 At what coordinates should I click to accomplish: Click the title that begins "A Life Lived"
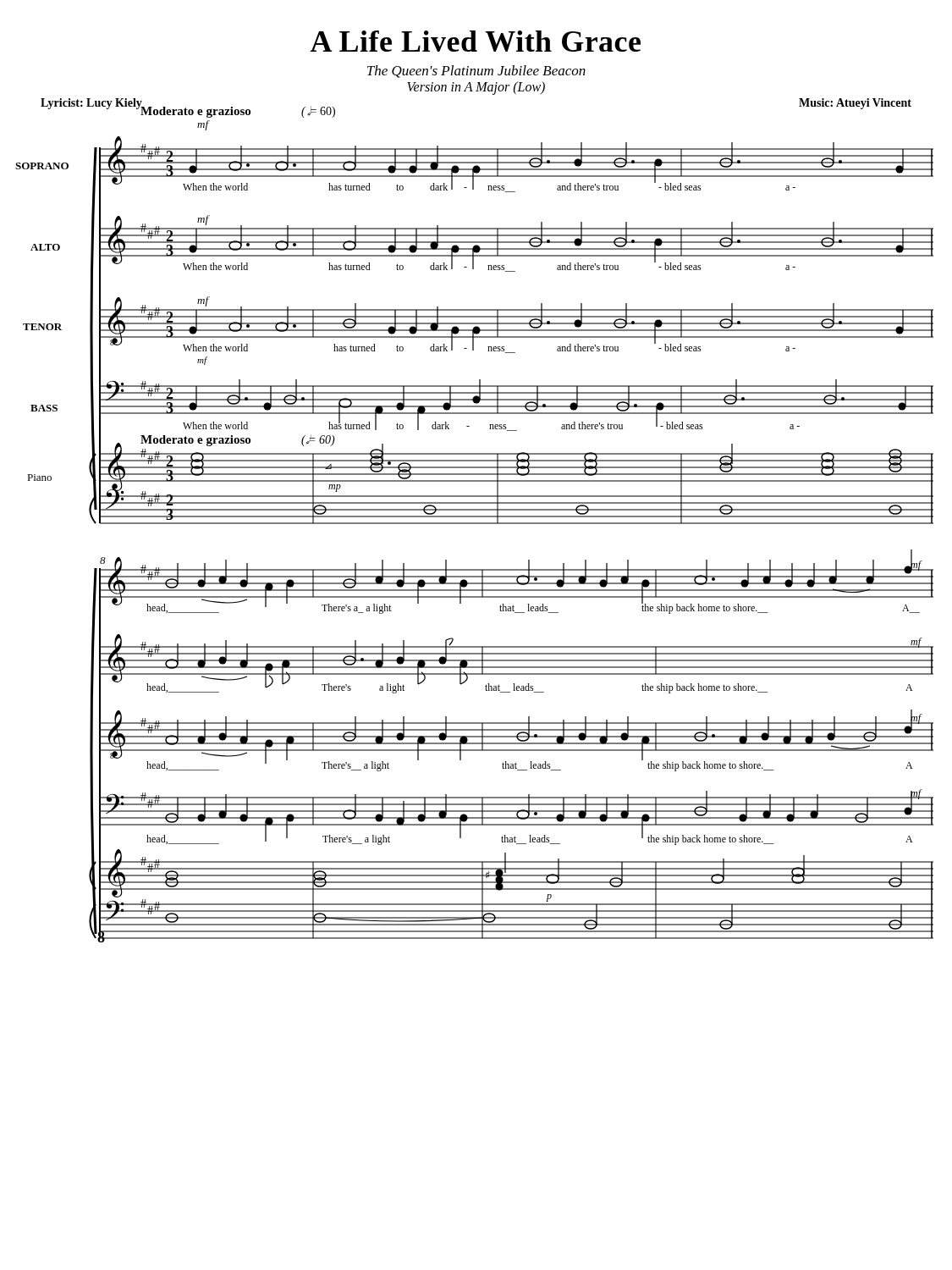click(476, 41)
